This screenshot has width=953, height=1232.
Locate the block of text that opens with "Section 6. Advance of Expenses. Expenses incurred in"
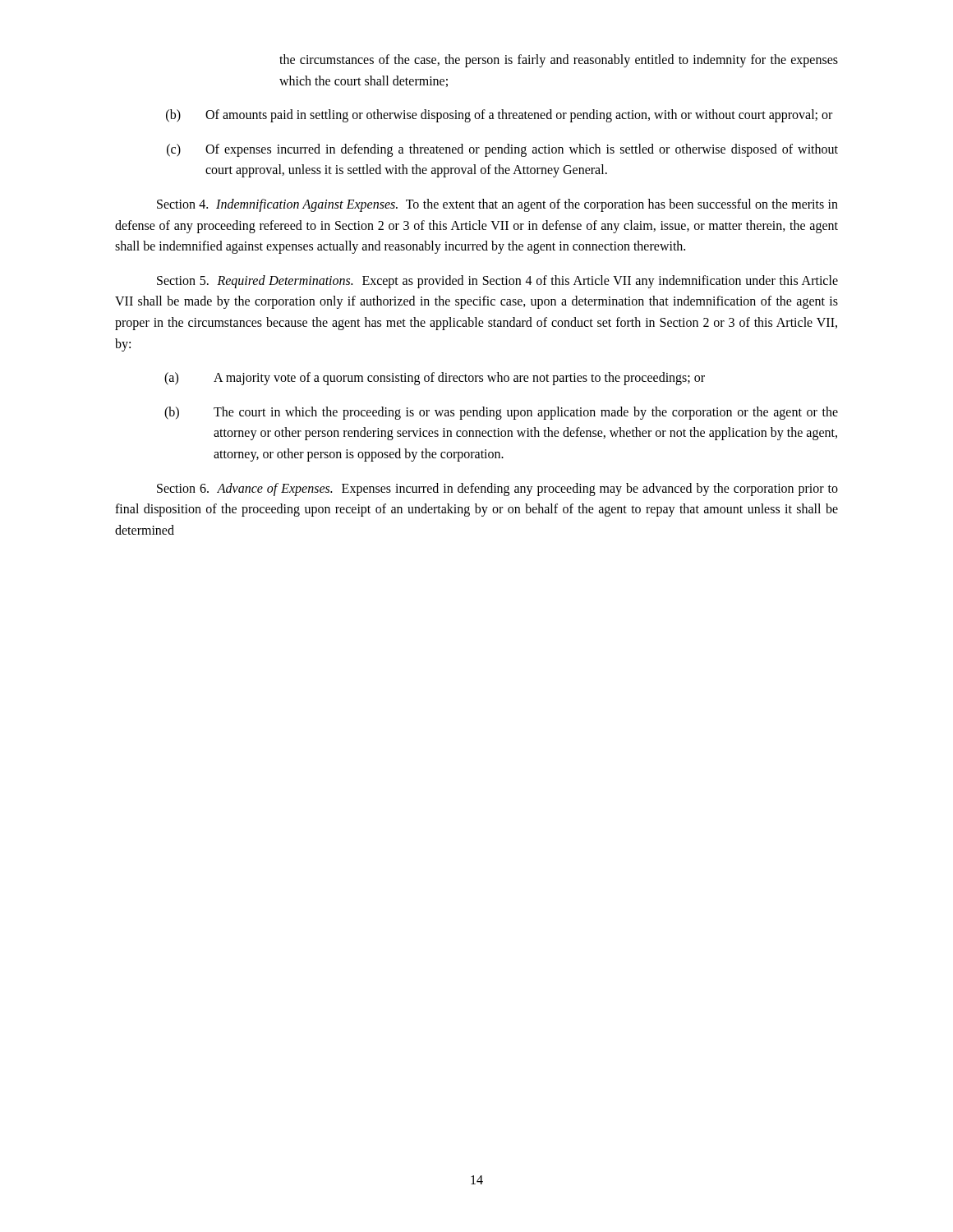476,509
